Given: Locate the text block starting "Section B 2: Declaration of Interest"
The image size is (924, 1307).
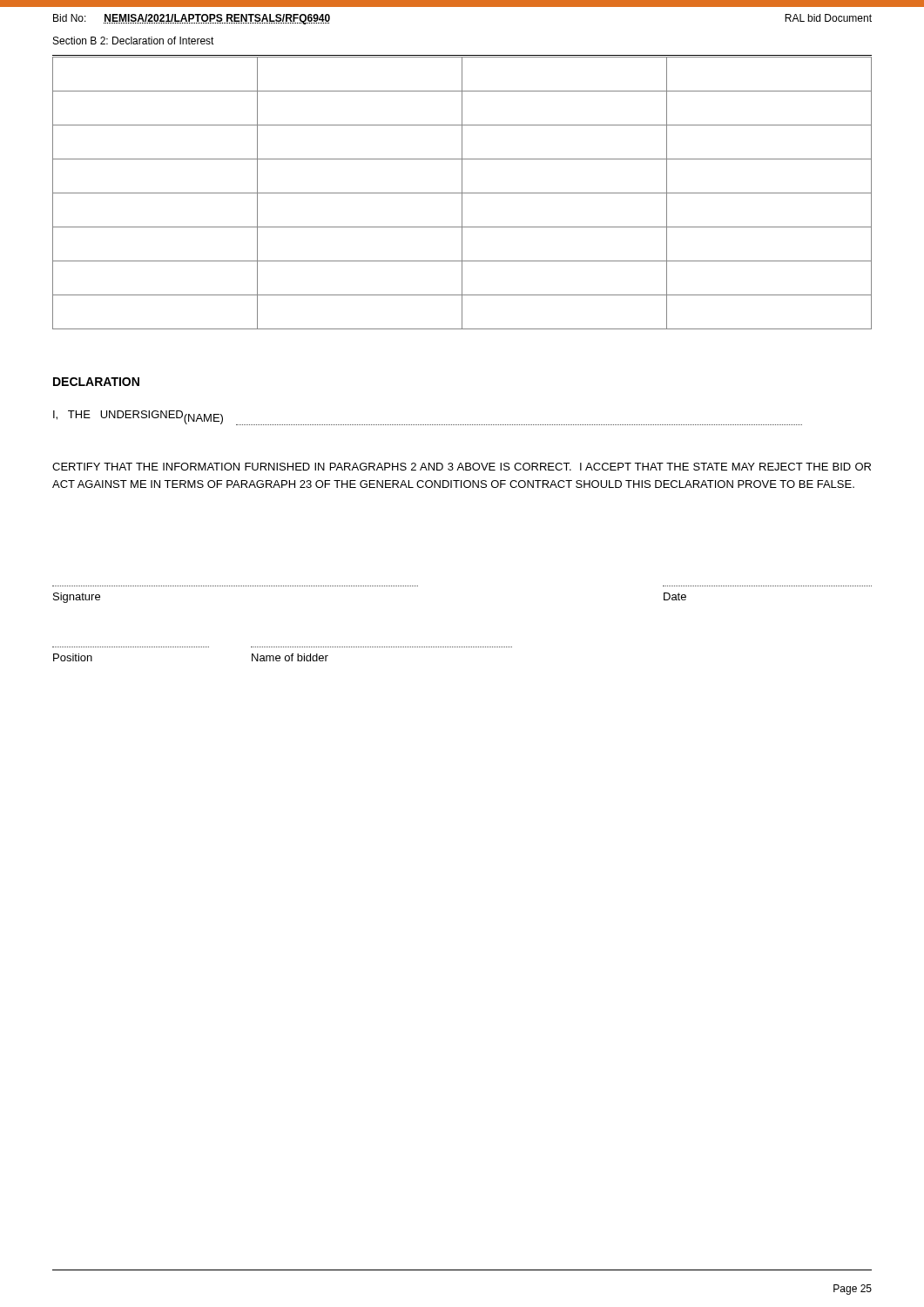Looking at the screenshot, I should [133, 41].
